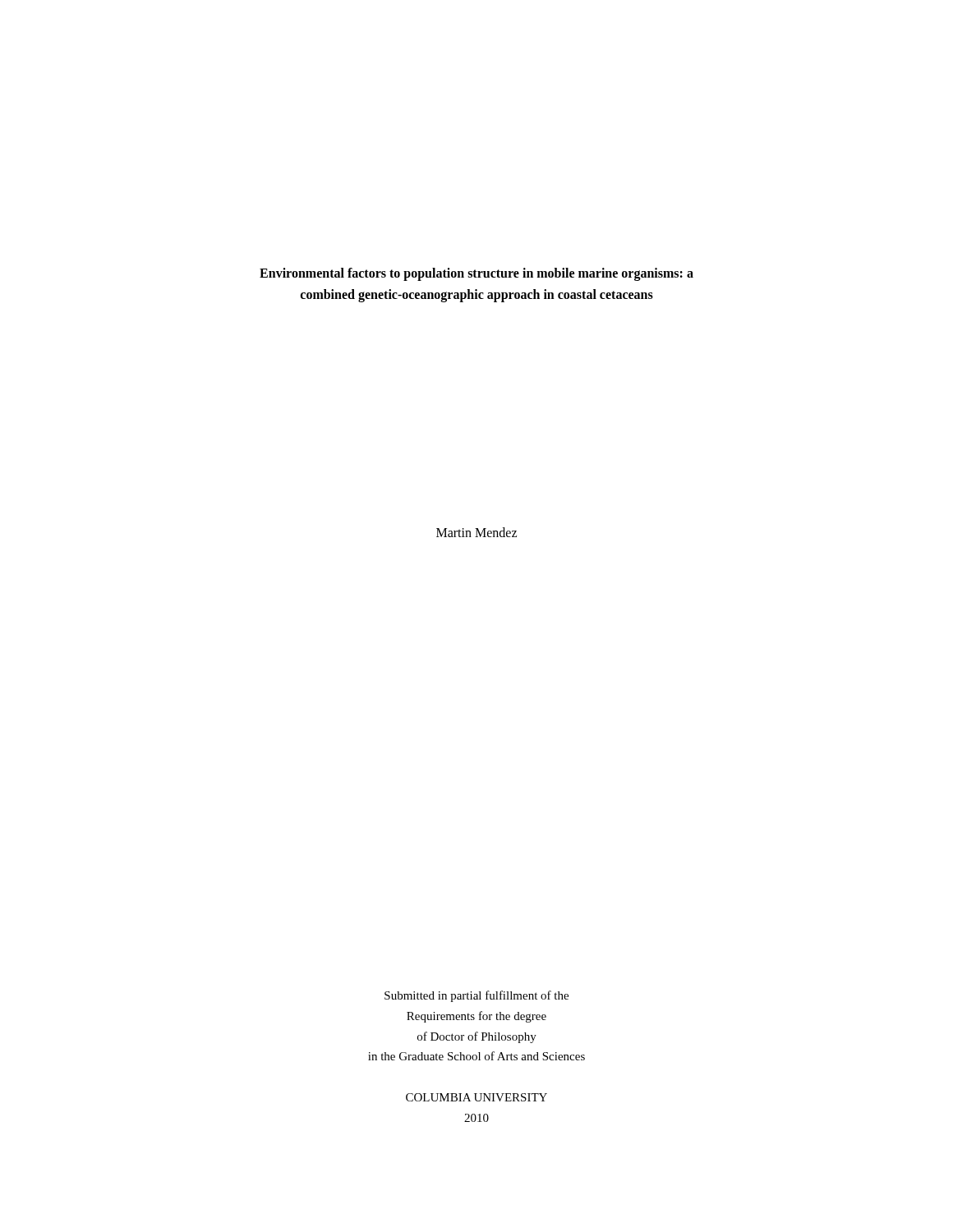Click on the title containing "Environmental factors to population structure in mobile marine"
Viewport: 953px width, 1232px height.
point(476,284)
